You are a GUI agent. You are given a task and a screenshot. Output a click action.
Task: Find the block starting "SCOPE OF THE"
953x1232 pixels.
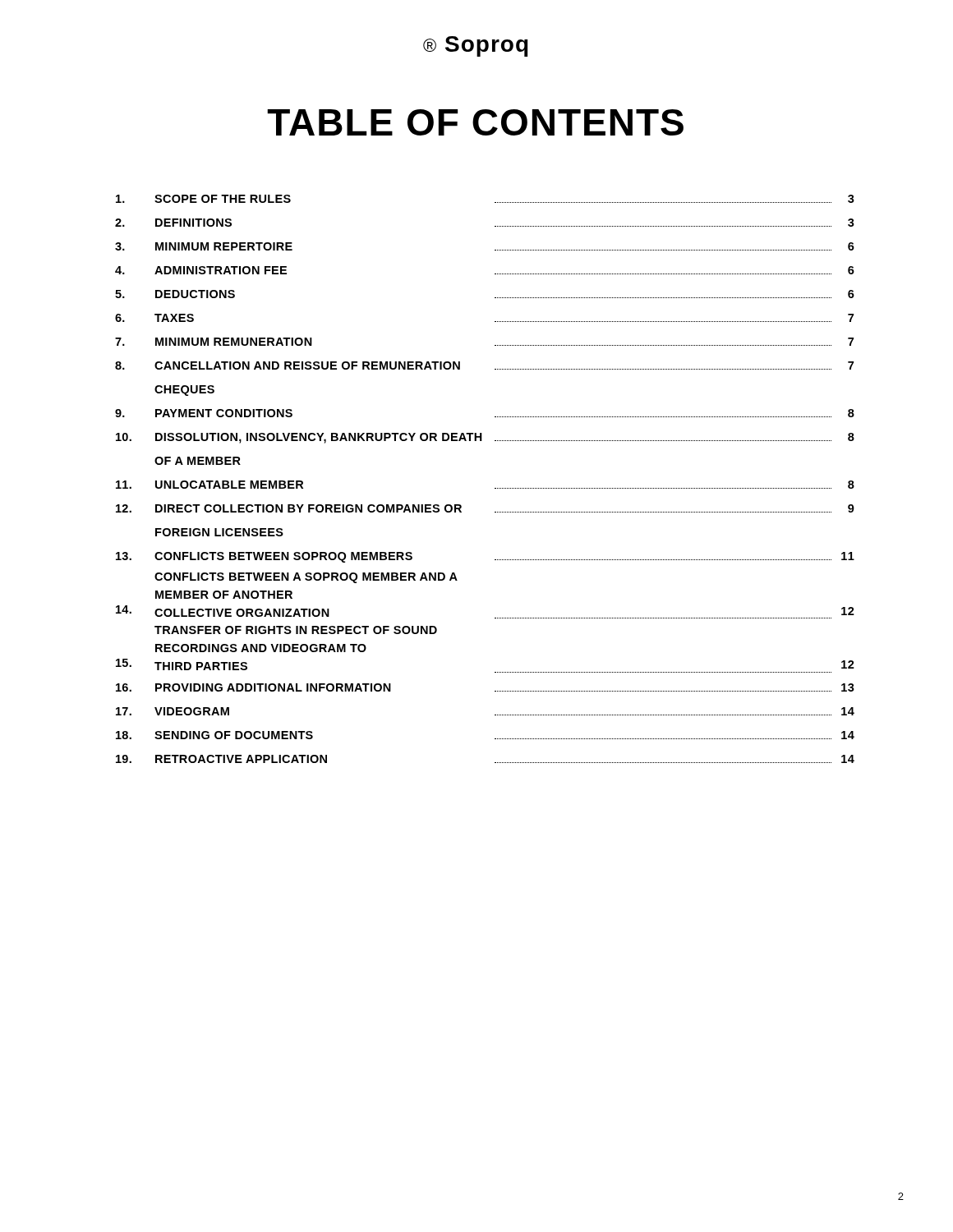click(x=485, y=199)
